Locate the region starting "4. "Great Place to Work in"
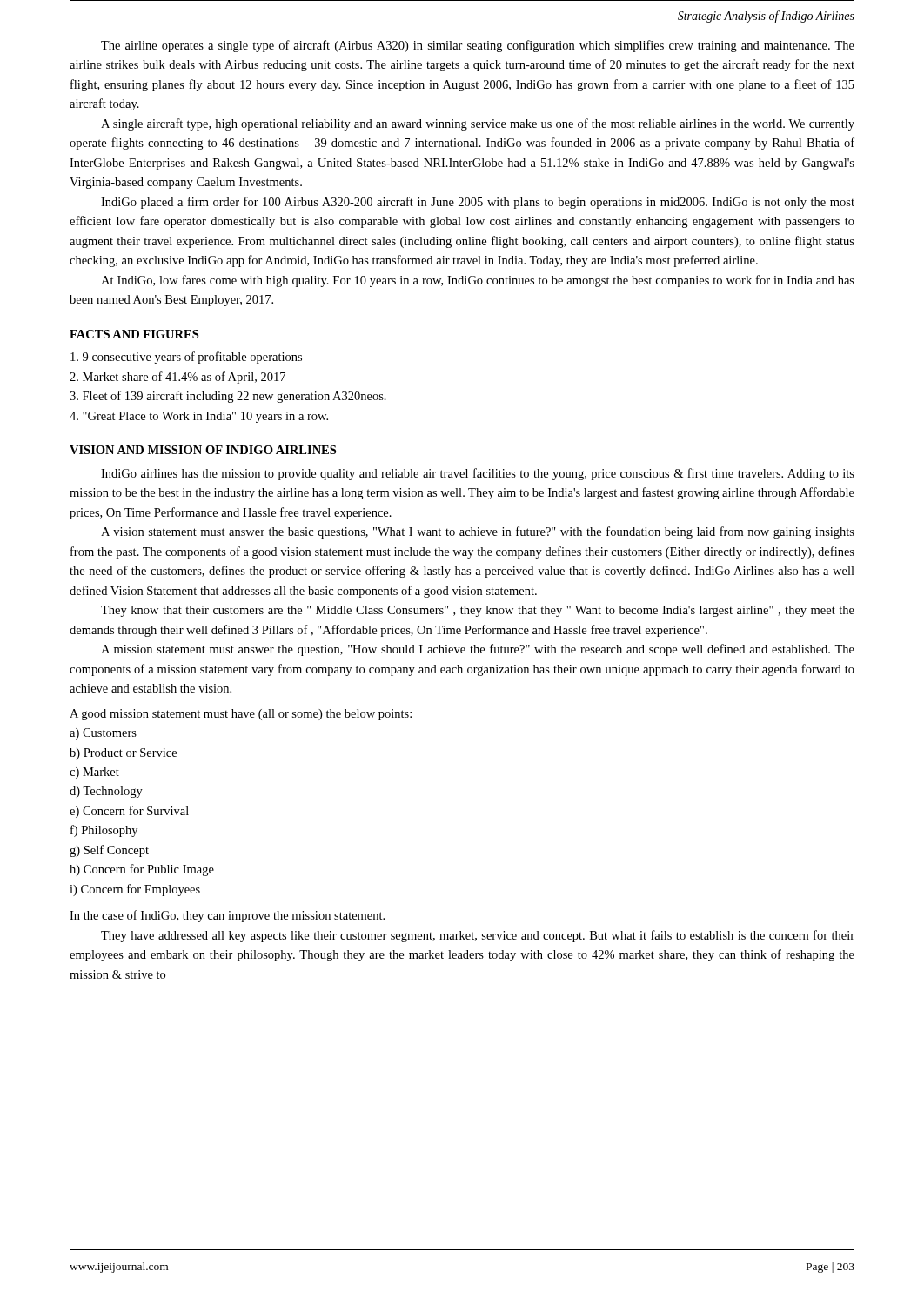924x1305 pixels. coord(199,416)
